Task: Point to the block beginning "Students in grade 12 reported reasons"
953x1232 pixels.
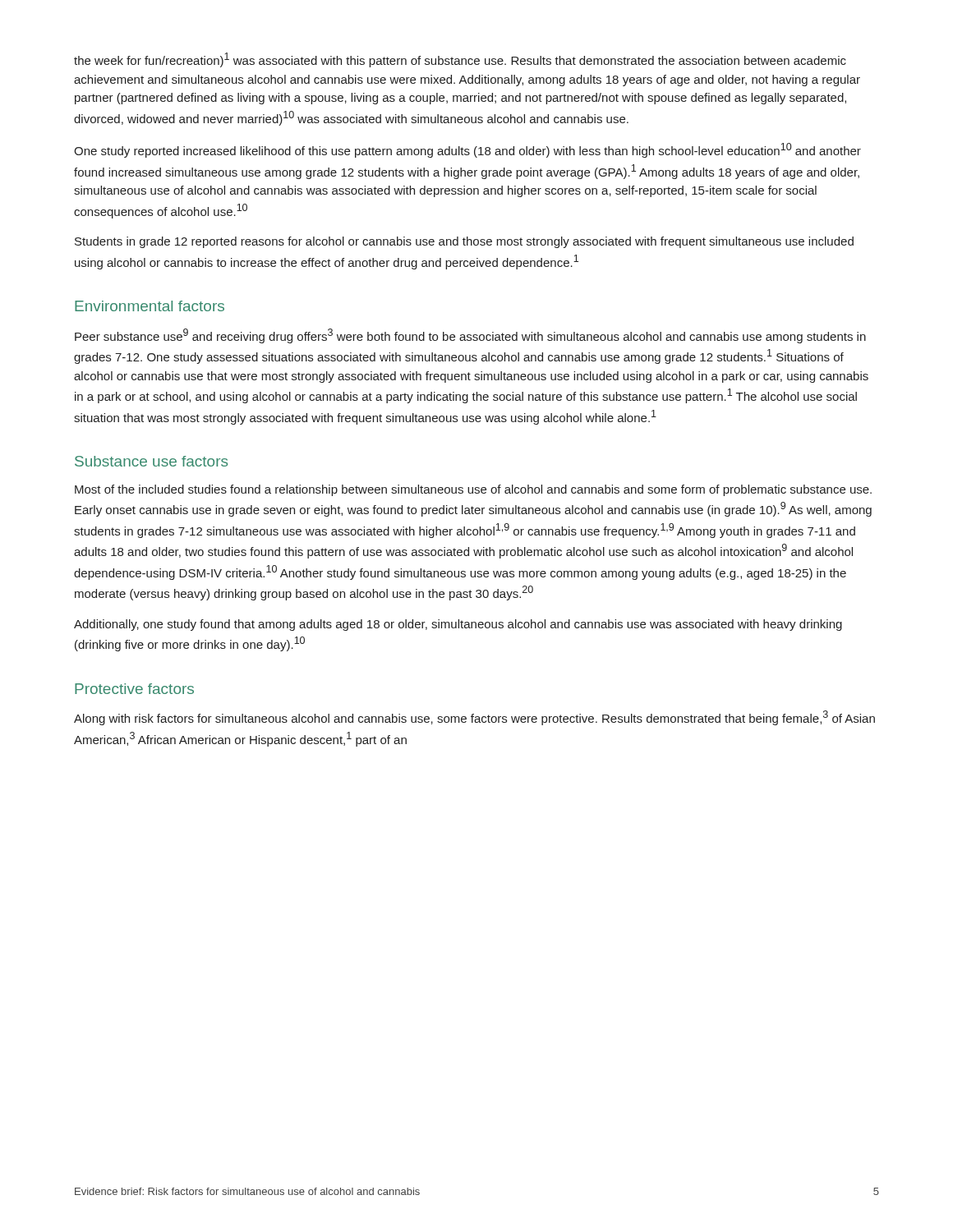Action: pos(464,252)
